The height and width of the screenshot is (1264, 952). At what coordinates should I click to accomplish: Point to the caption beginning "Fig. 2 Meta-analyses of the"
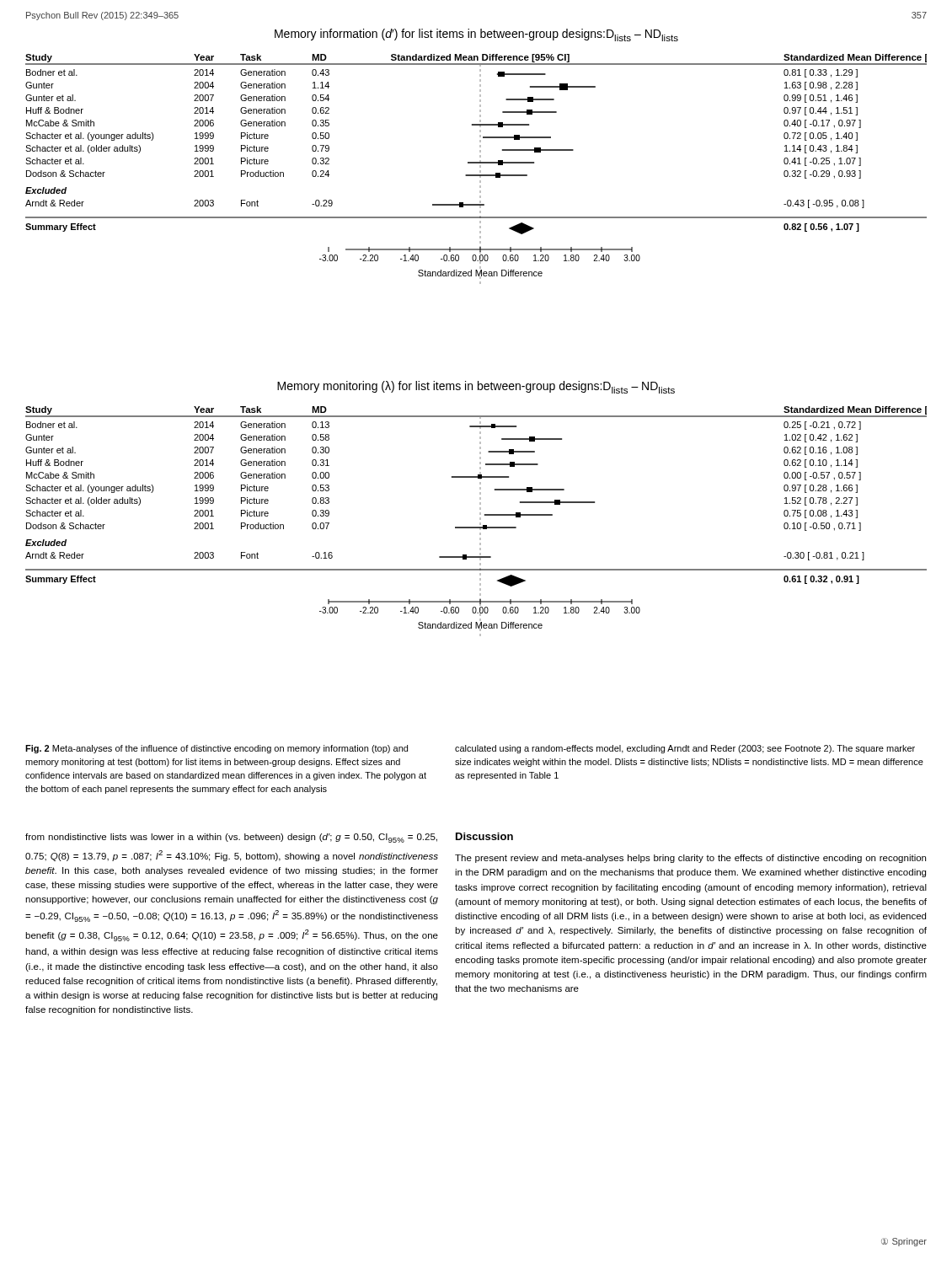coord(232,769)
